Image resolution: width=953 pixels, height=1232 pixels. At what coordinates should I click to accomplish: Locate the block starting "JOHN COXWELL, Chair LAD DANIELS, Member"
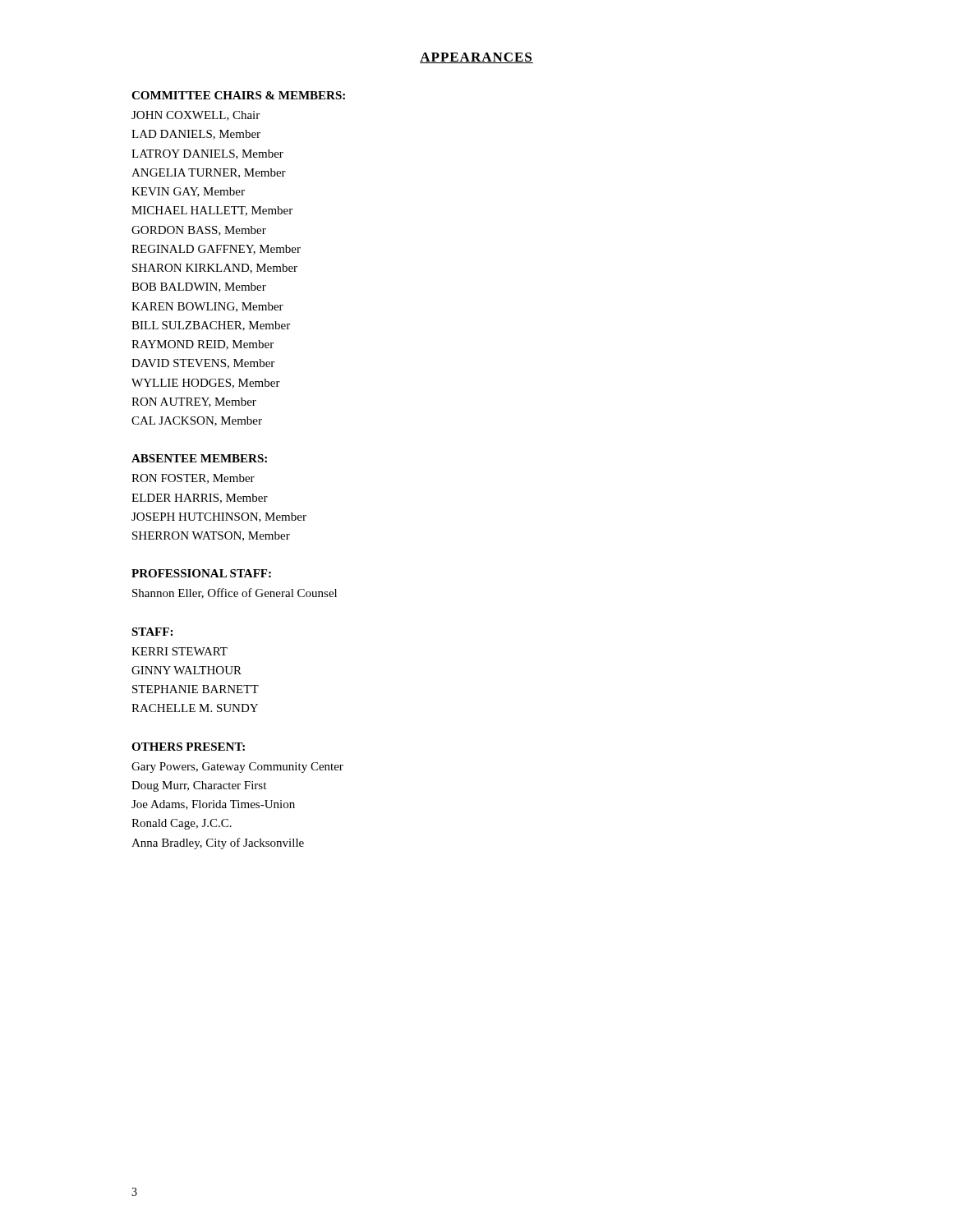[196, 116]
